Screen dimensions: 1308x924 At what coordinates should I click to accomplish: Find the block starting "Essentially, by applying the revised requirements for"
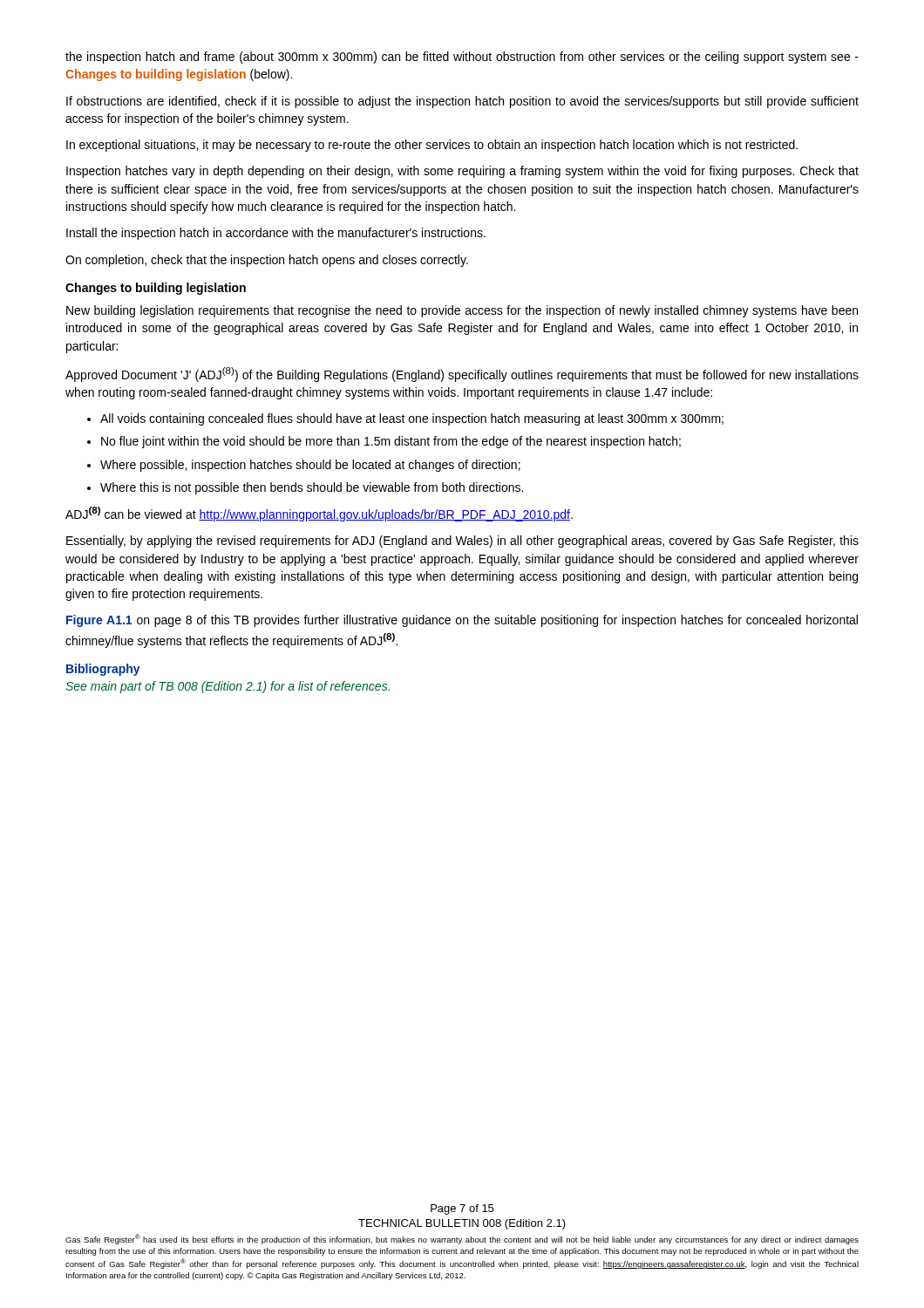(462, 567)
